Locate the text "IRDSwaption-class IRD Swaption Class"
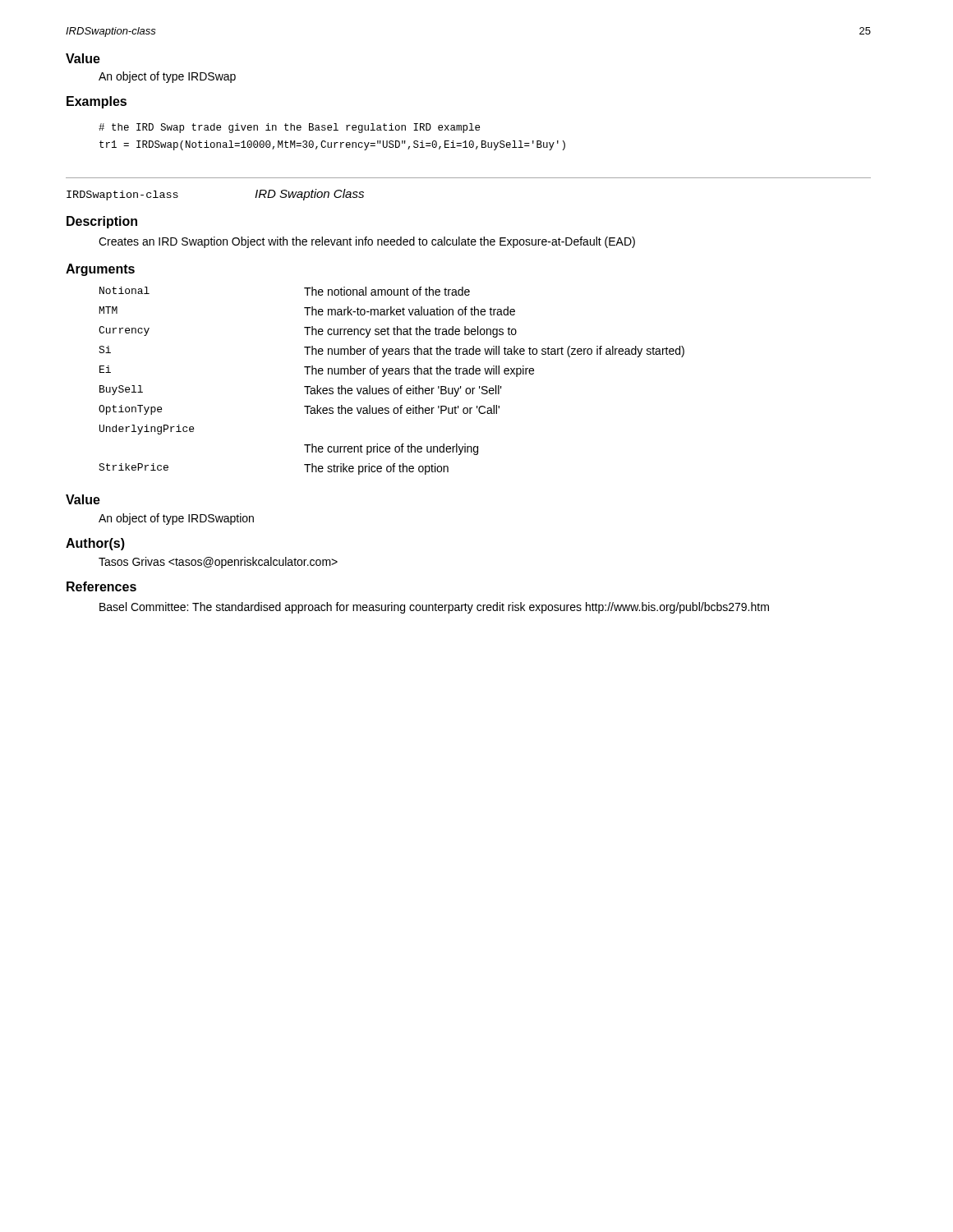This screenshot has height=1232, width=953. [x=122, y=194]
